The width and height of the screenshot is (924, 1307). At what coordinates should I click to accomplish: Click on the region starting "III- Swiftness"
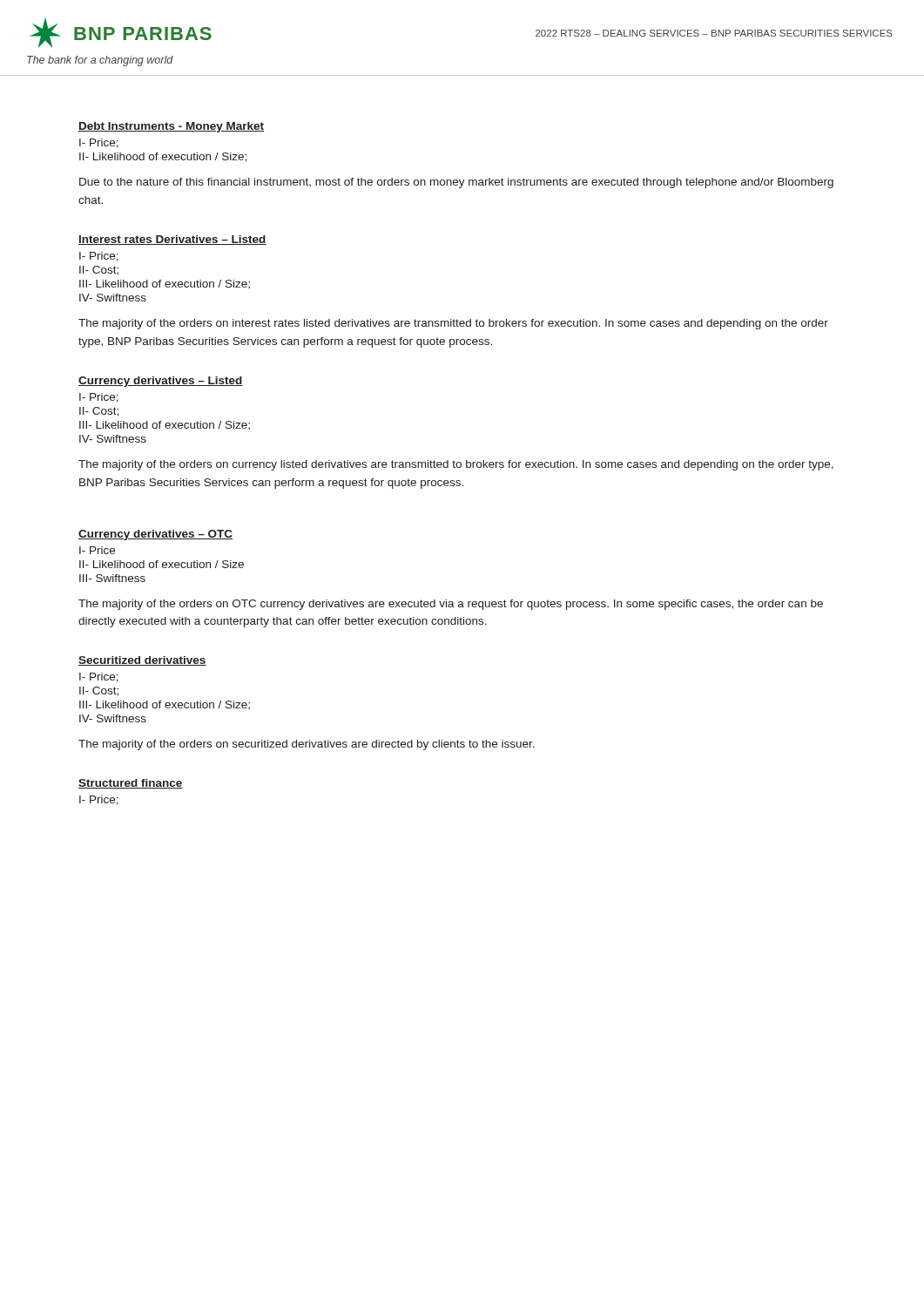coord(112,578)
